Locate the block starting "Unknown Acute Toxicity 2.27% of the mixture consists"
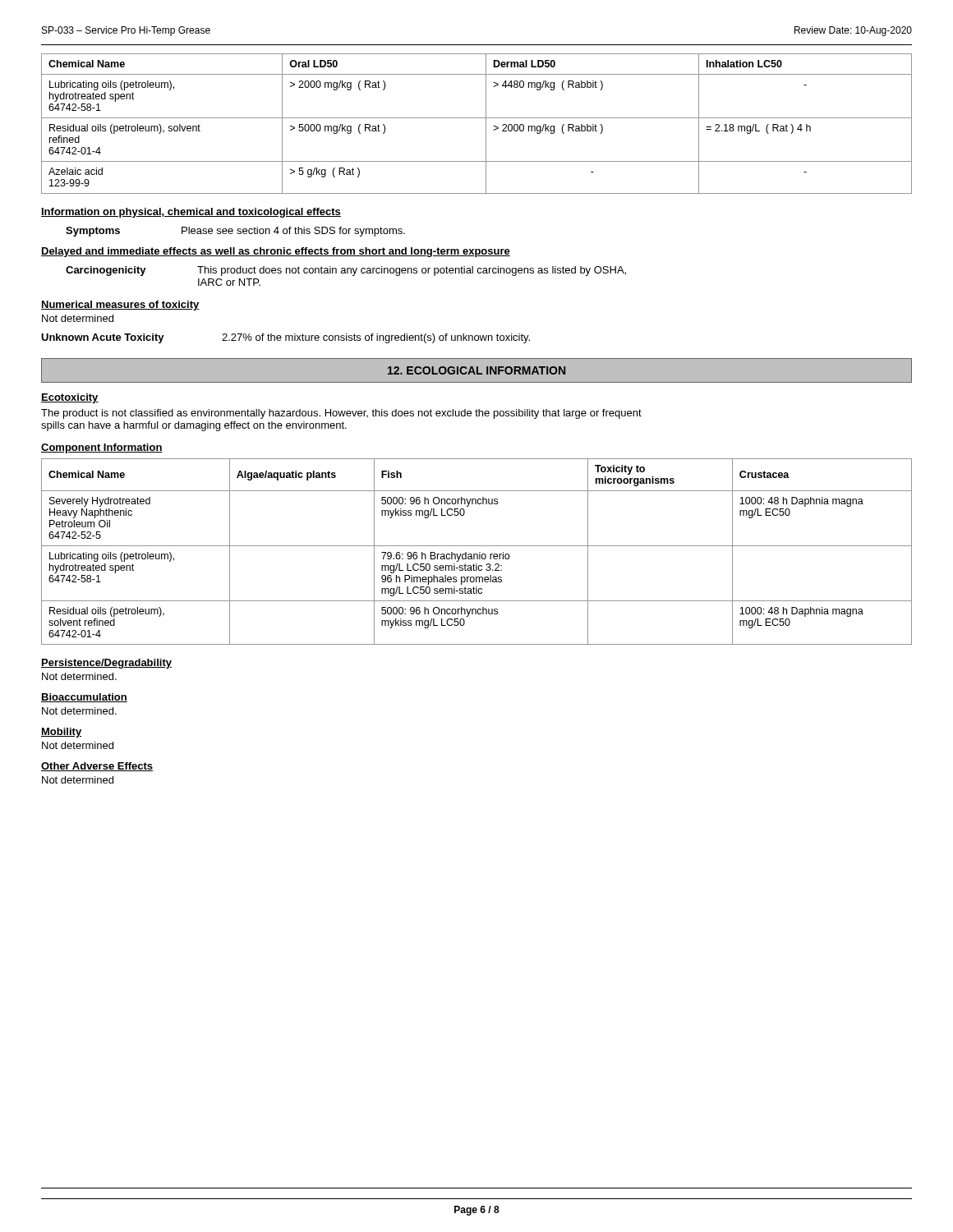This screenshot has height=1232, width=953. [x=286, y=337]
